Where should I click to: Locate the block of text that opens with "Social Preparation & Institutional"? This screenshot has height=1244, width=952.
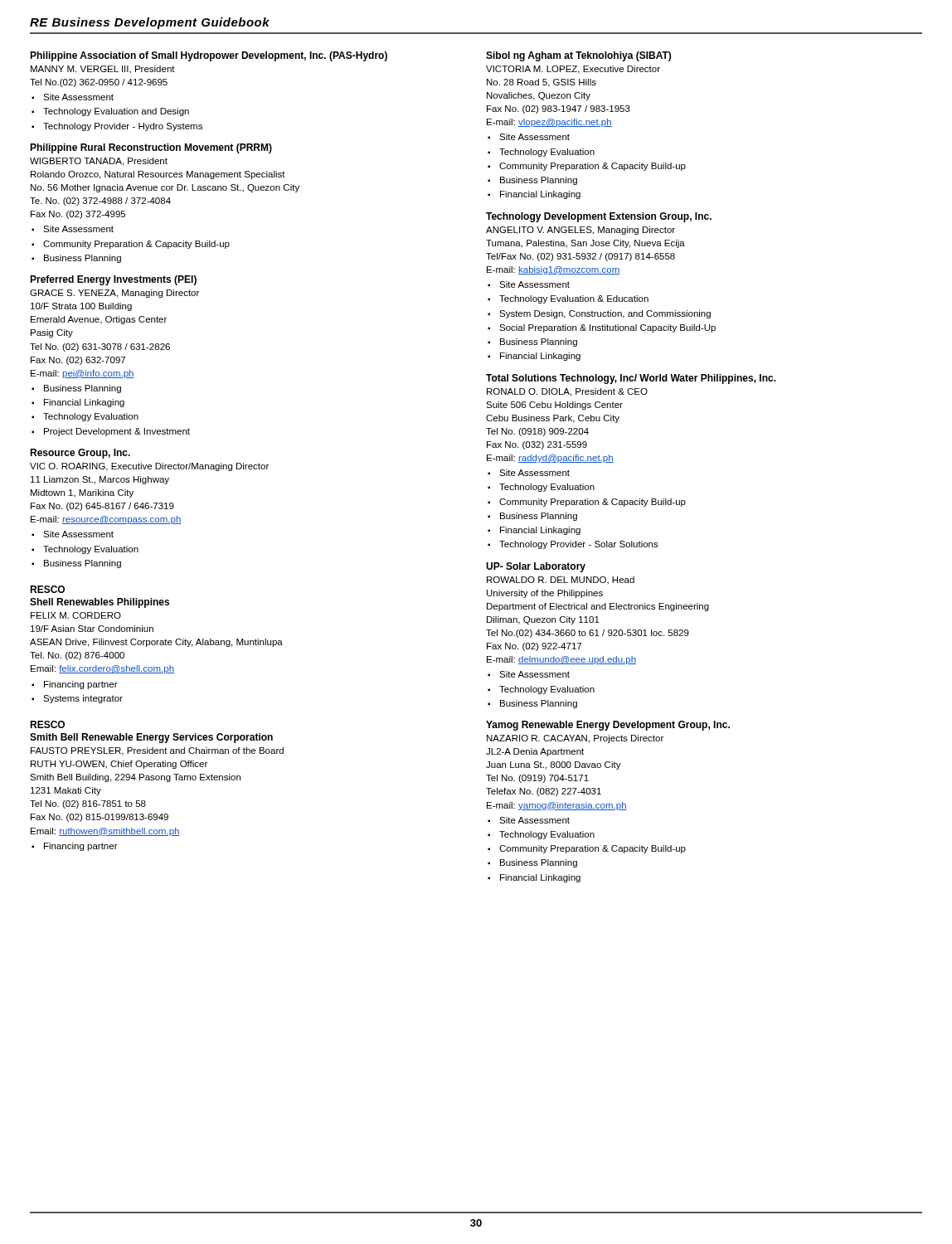click(608, 327)
